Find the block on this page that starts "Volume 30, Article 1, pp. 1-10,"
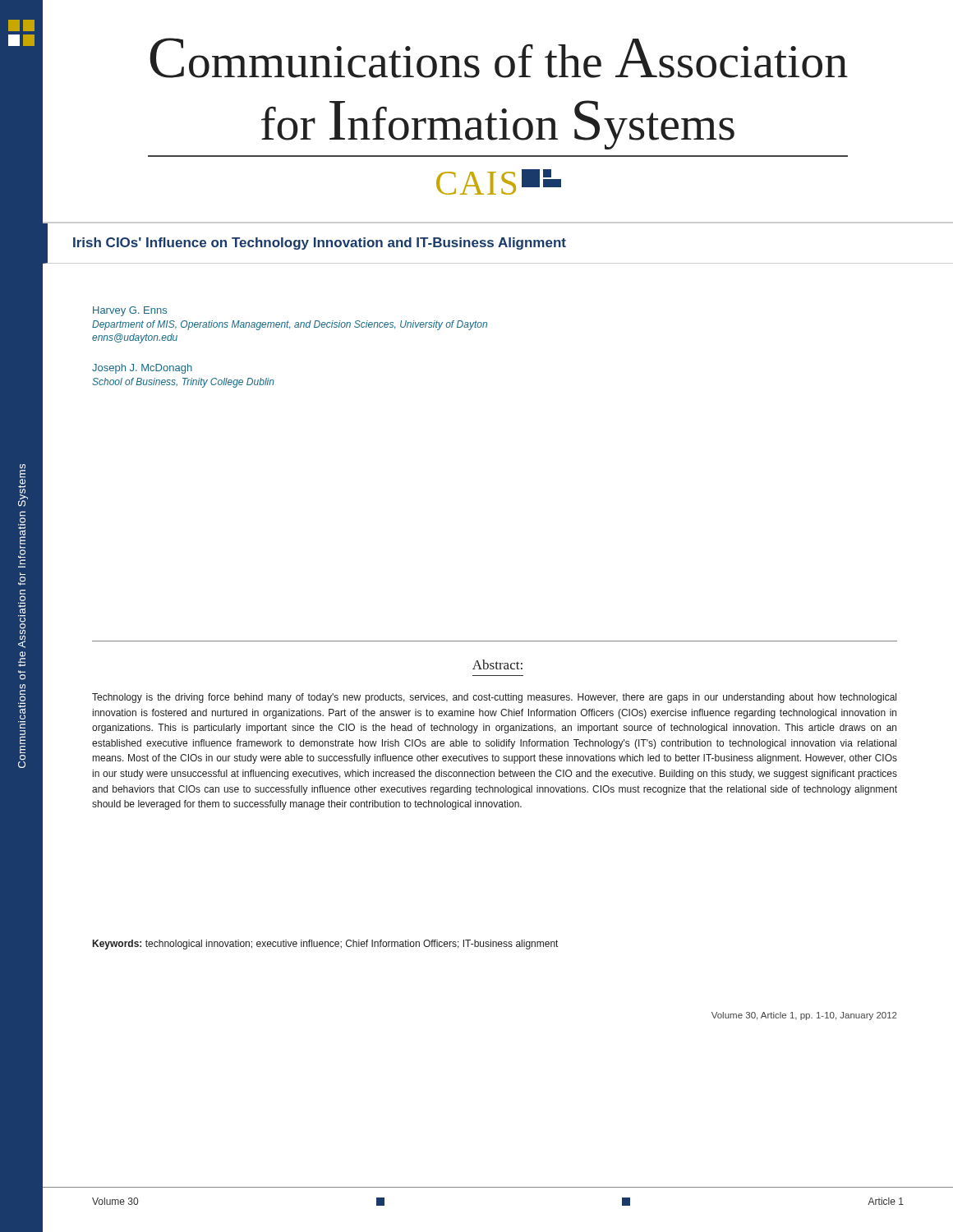953x1232 pixels. (804, 1015)
